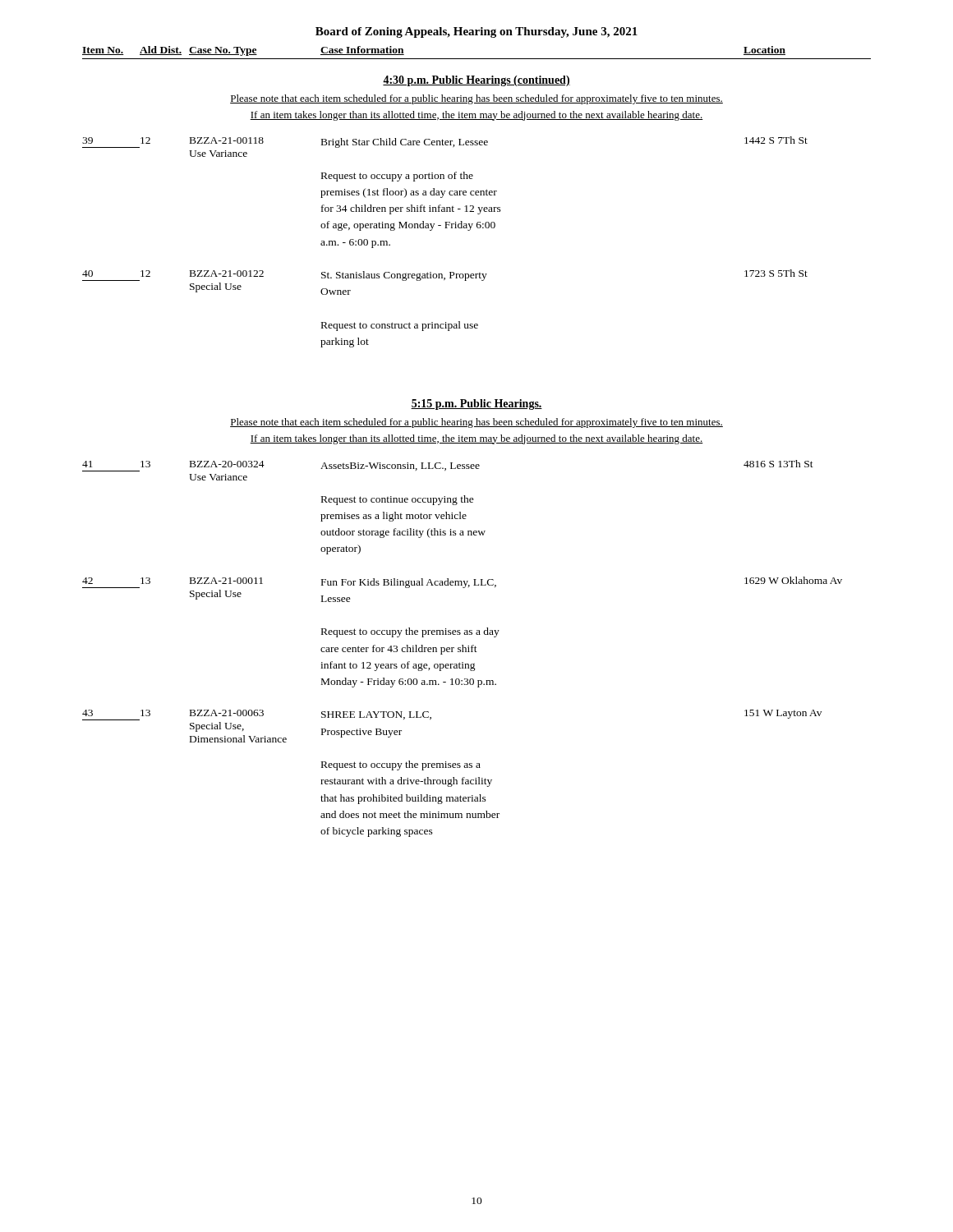Select the table that reads "Item No. Ald Dist. Case"
This screenshot has width=953, height=1232.
click(476, 51)
